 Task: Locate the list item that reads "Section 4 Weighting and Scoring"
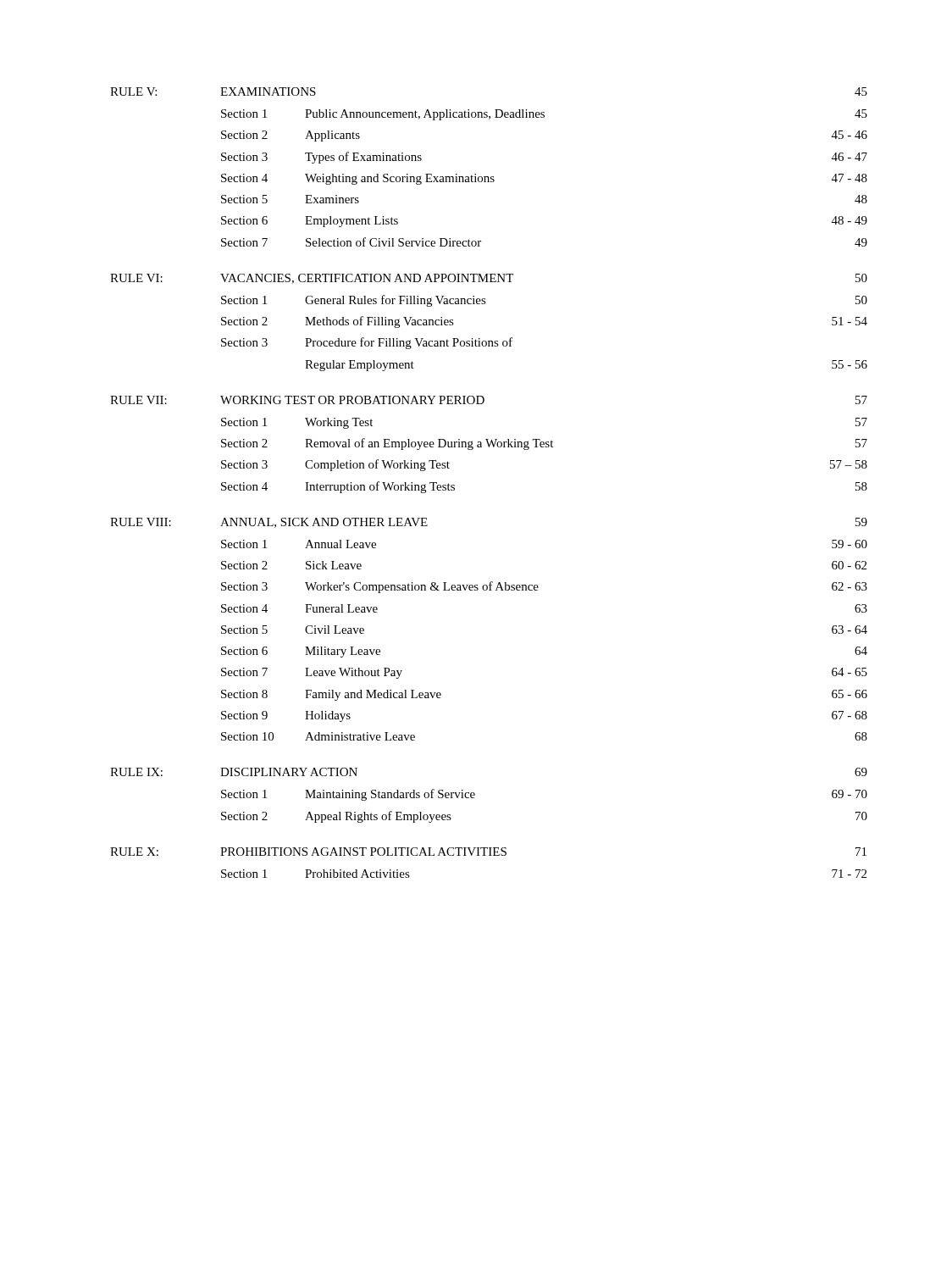[x=244, y=179]
